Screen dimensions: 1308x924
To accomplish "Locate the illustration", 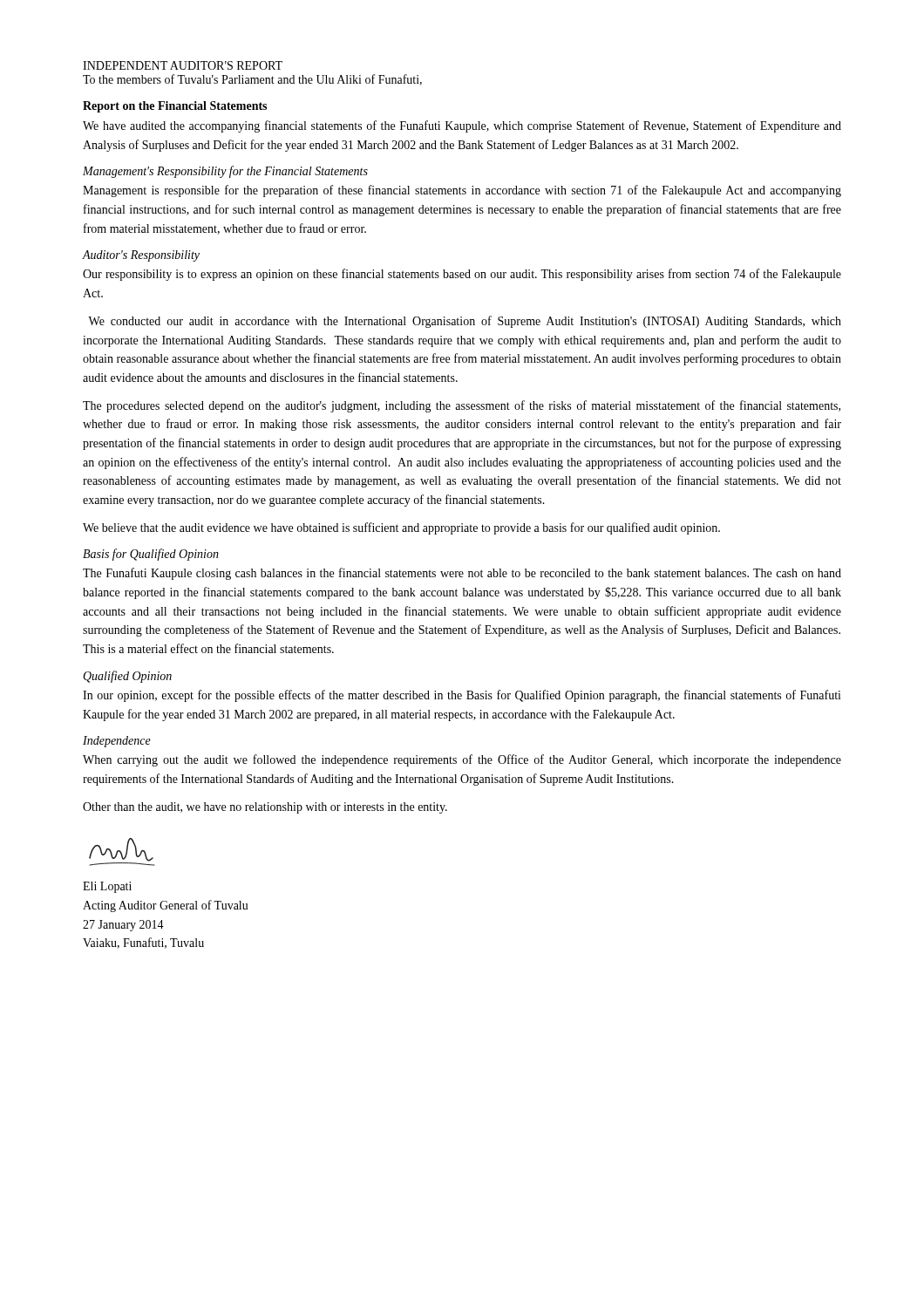I will [462, 854].
